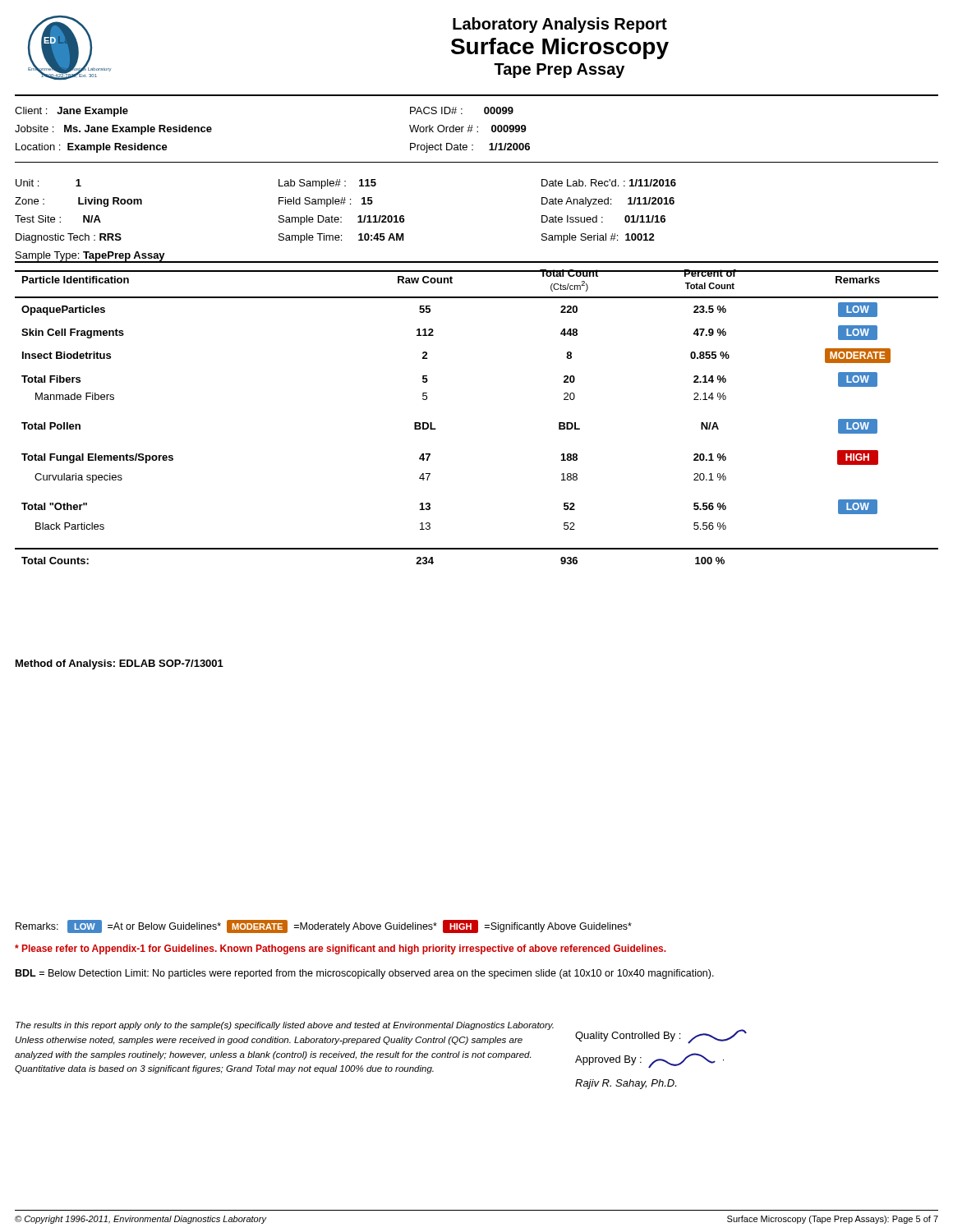
Task: Click on the text starting "Laboratory Analysis Report Surface"
Action: pos(560,47)
